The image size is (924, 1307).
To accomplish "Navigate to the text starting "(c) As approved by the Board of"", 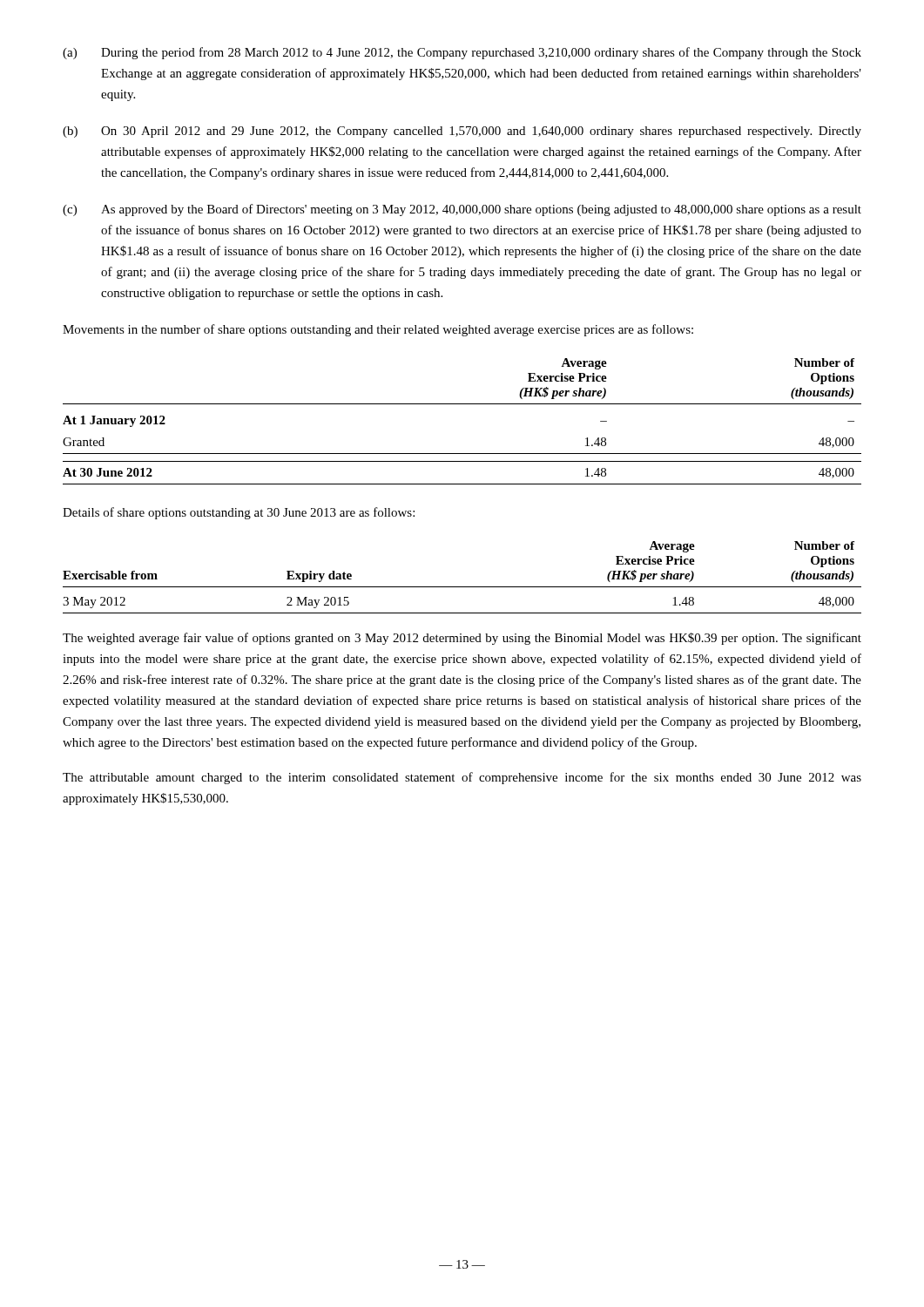I will [462, 251].
